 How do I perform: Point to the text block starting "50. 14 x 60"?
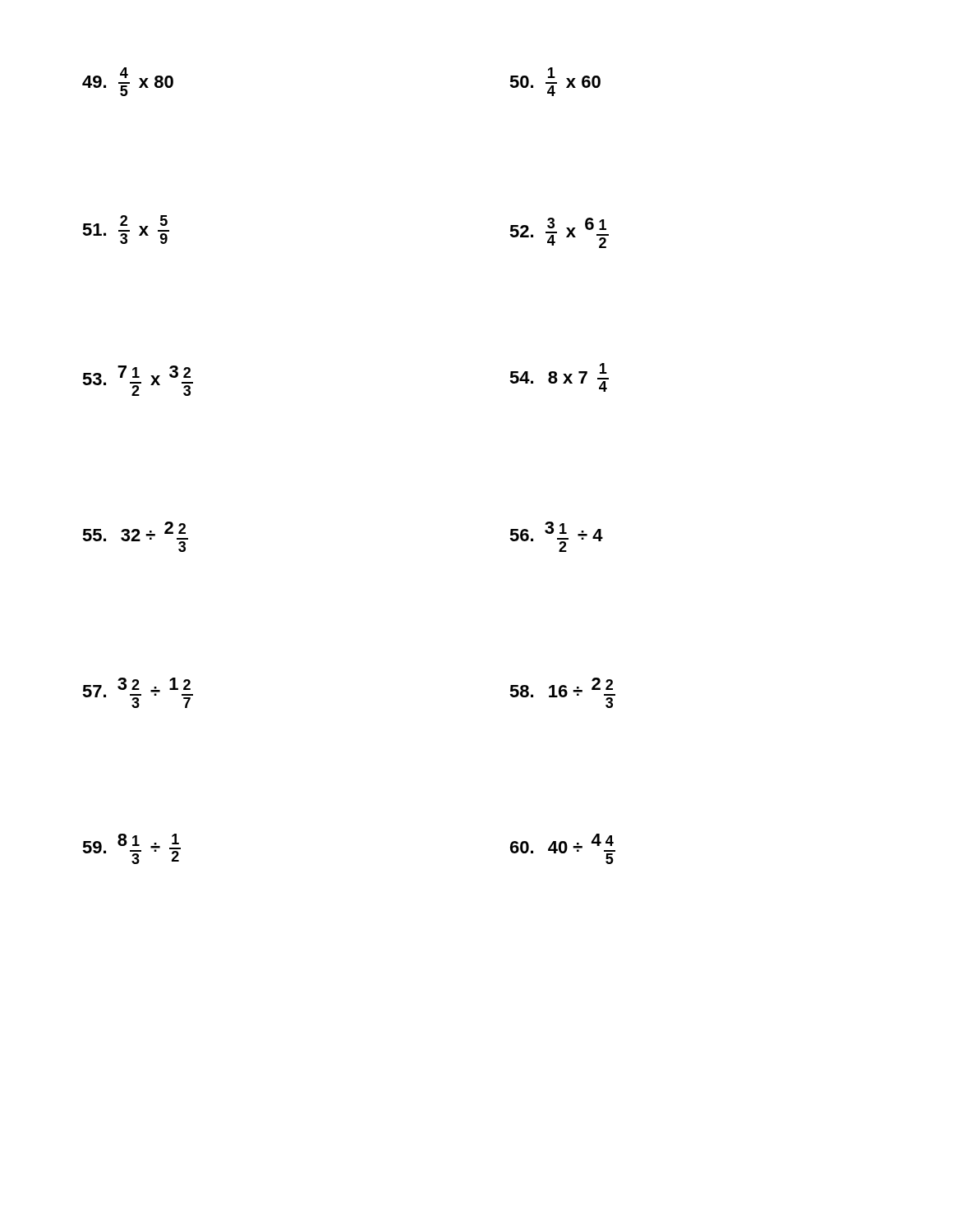click(x=555, y=83)
